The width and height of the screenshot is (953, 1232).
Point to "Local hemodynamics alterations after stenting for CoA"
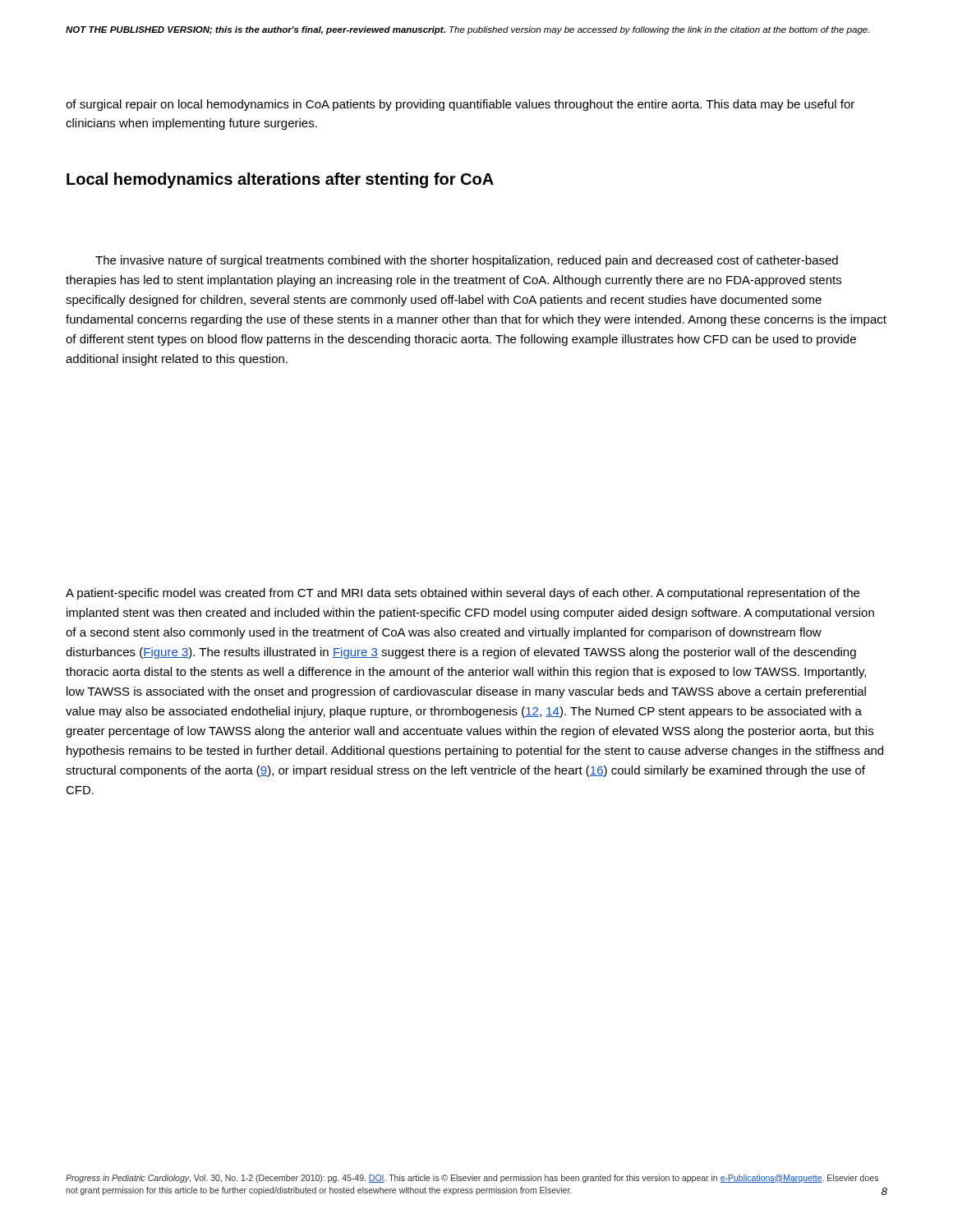pos(476,179)
